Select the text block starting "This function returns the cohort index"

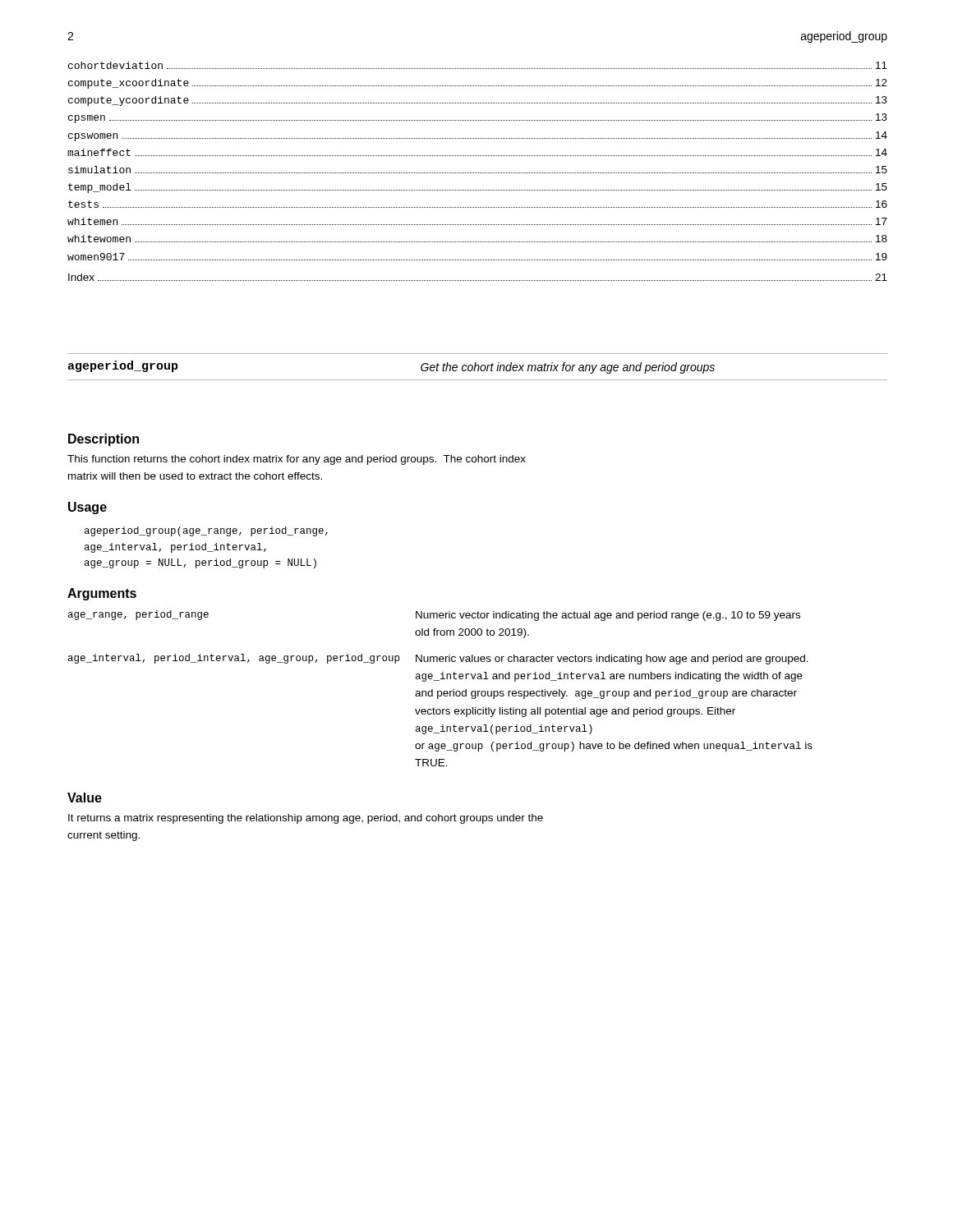pos(297,467)
